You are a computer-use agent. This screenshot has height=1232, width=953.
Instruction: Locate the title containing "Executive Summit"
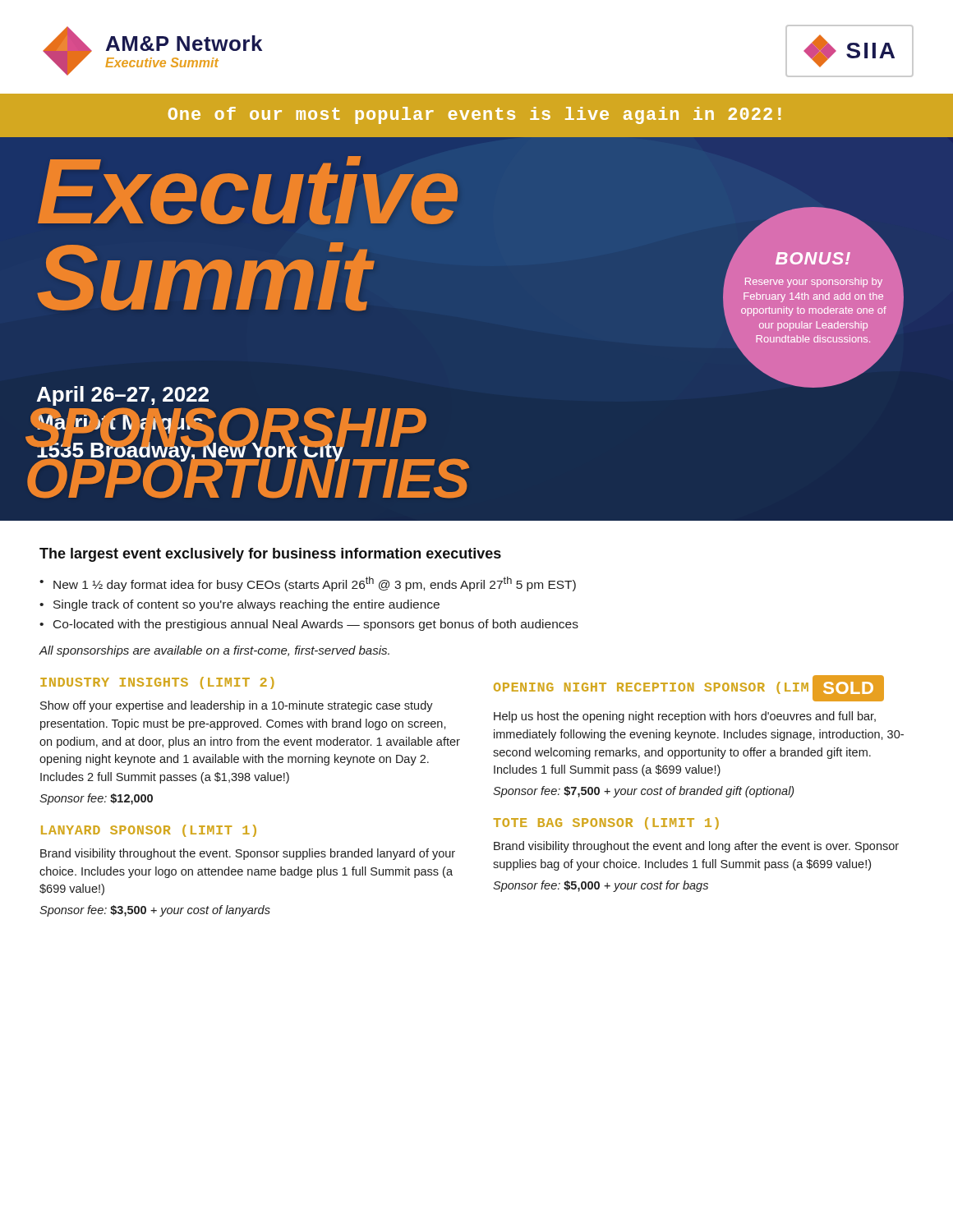[247, 233]
